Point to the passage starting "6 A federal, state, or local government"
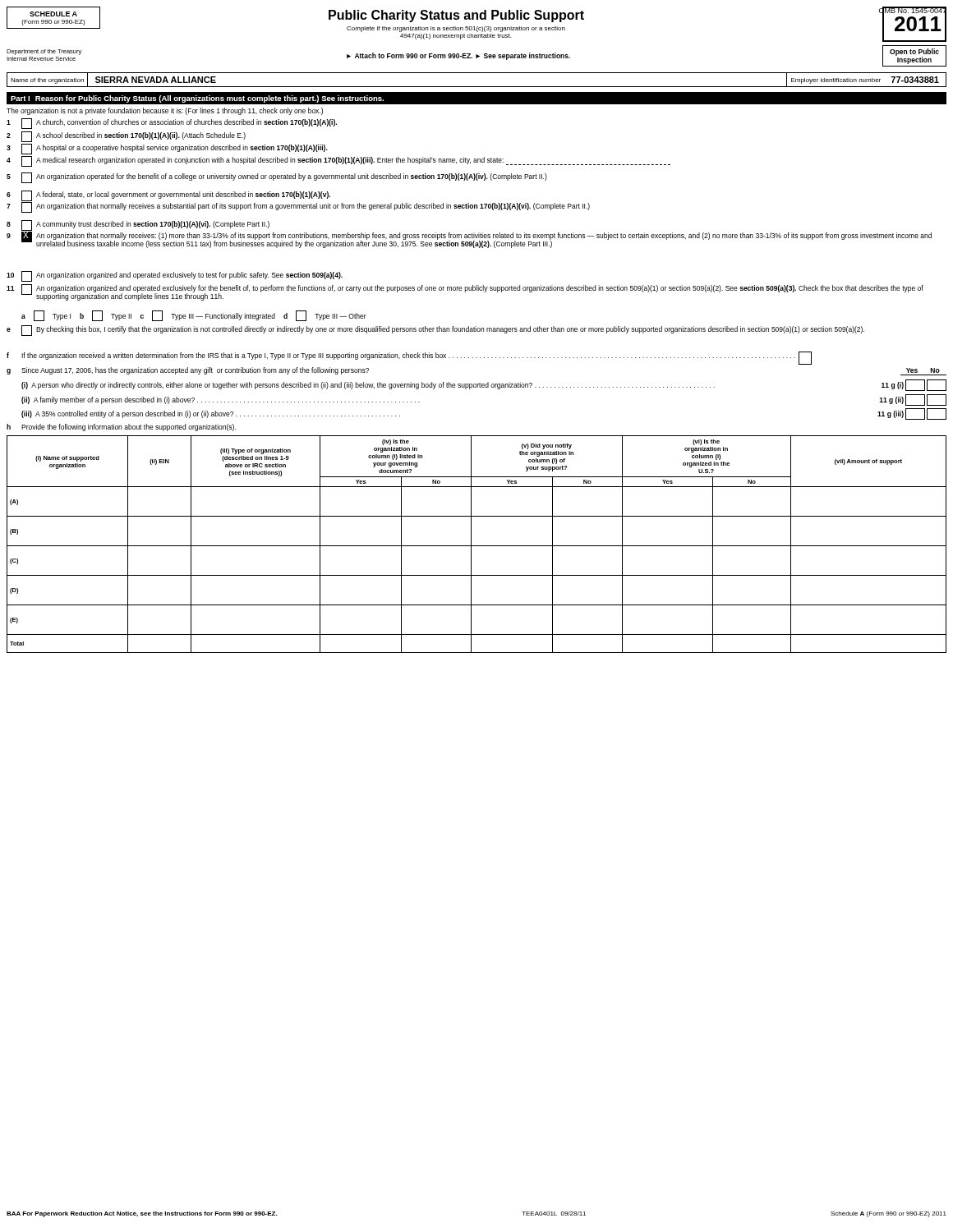Screen dimensions: 1232x953 coord(169,196)
